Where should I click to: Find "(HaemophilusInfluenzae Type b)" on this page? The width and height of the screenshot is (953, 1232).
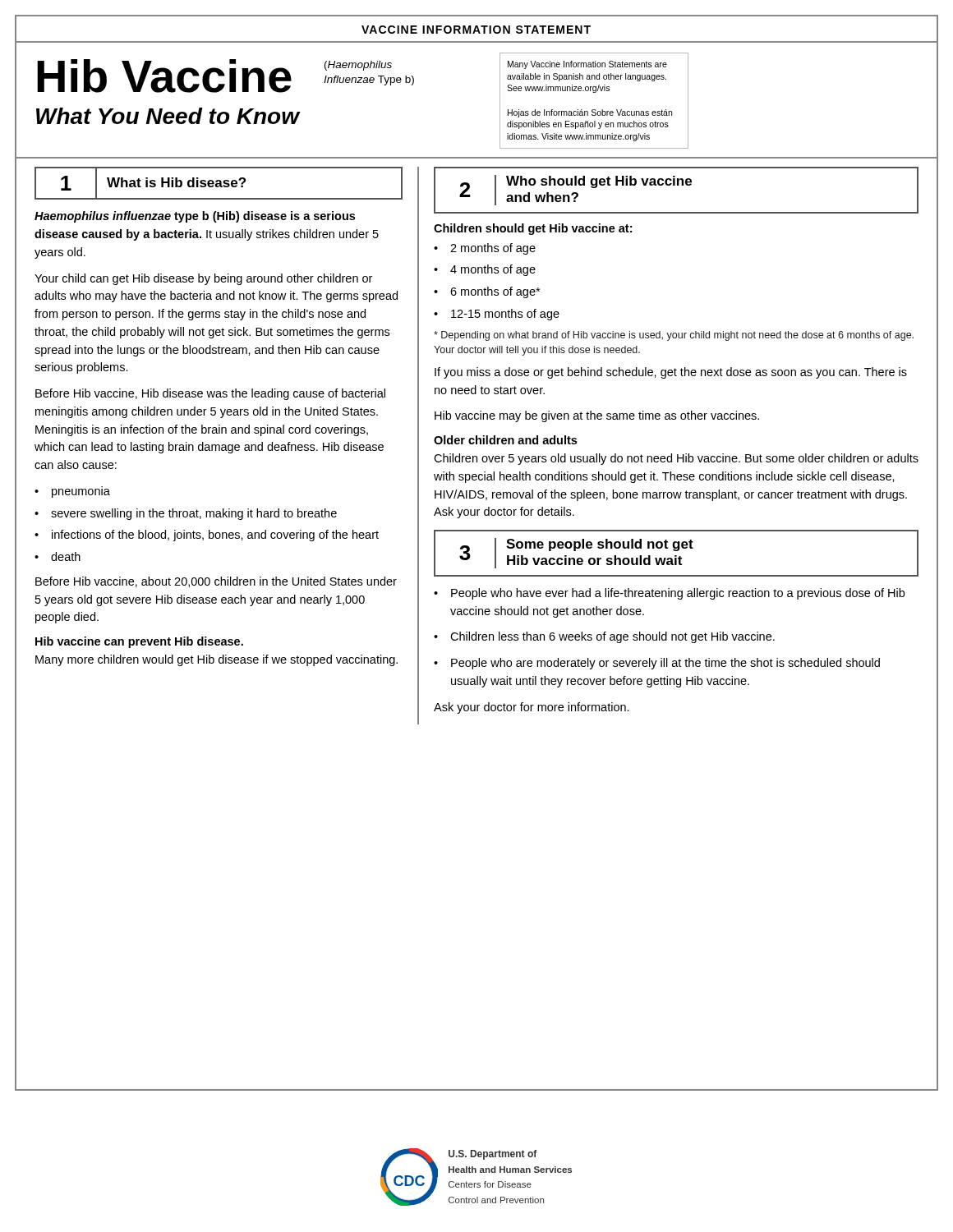(x=369, y=72)
